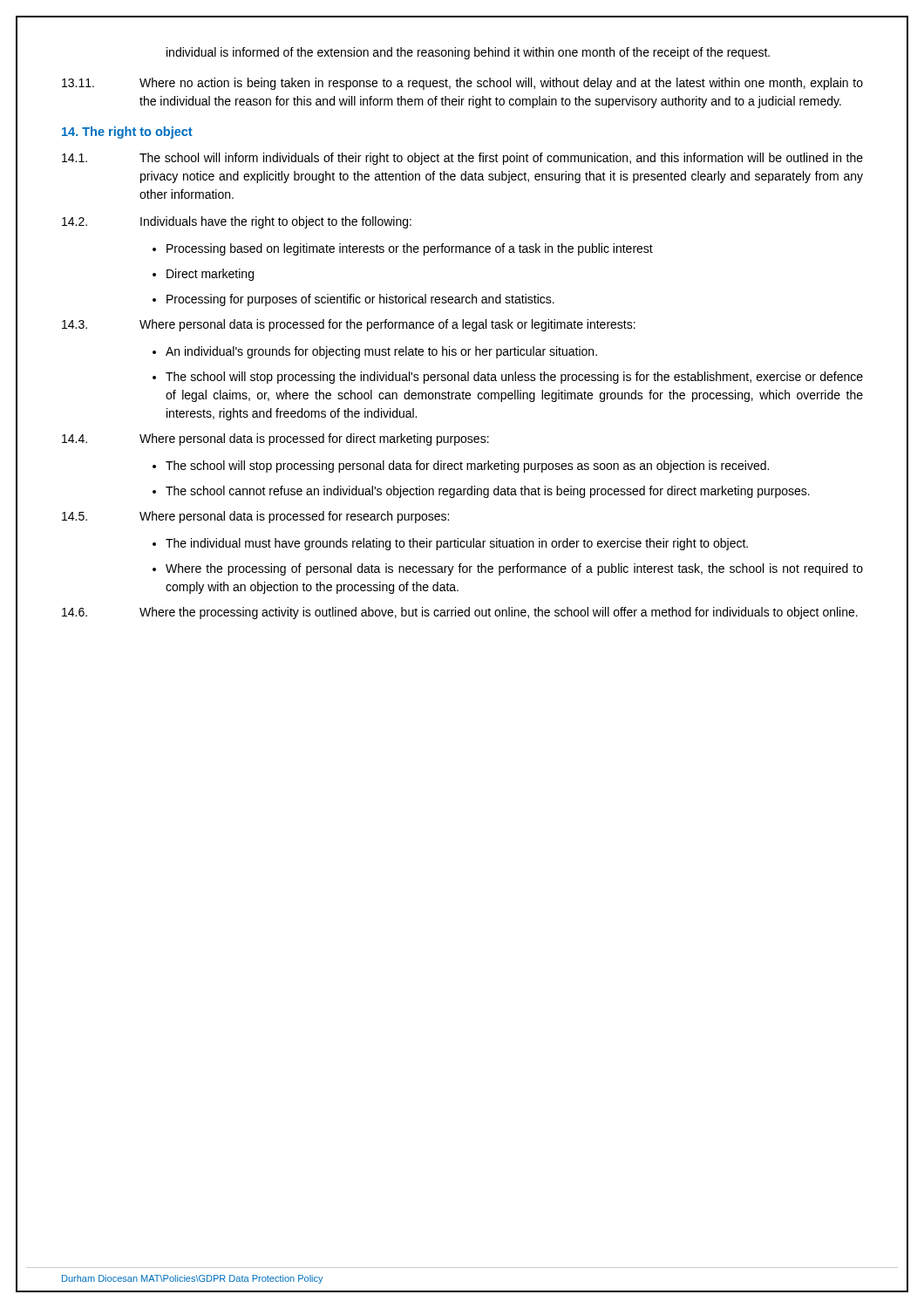This screenshot has height=1308, width=924.
Task: Locate the passage starting "Processing based on legitimate interests or the"
Action: (x=409, y=249)
